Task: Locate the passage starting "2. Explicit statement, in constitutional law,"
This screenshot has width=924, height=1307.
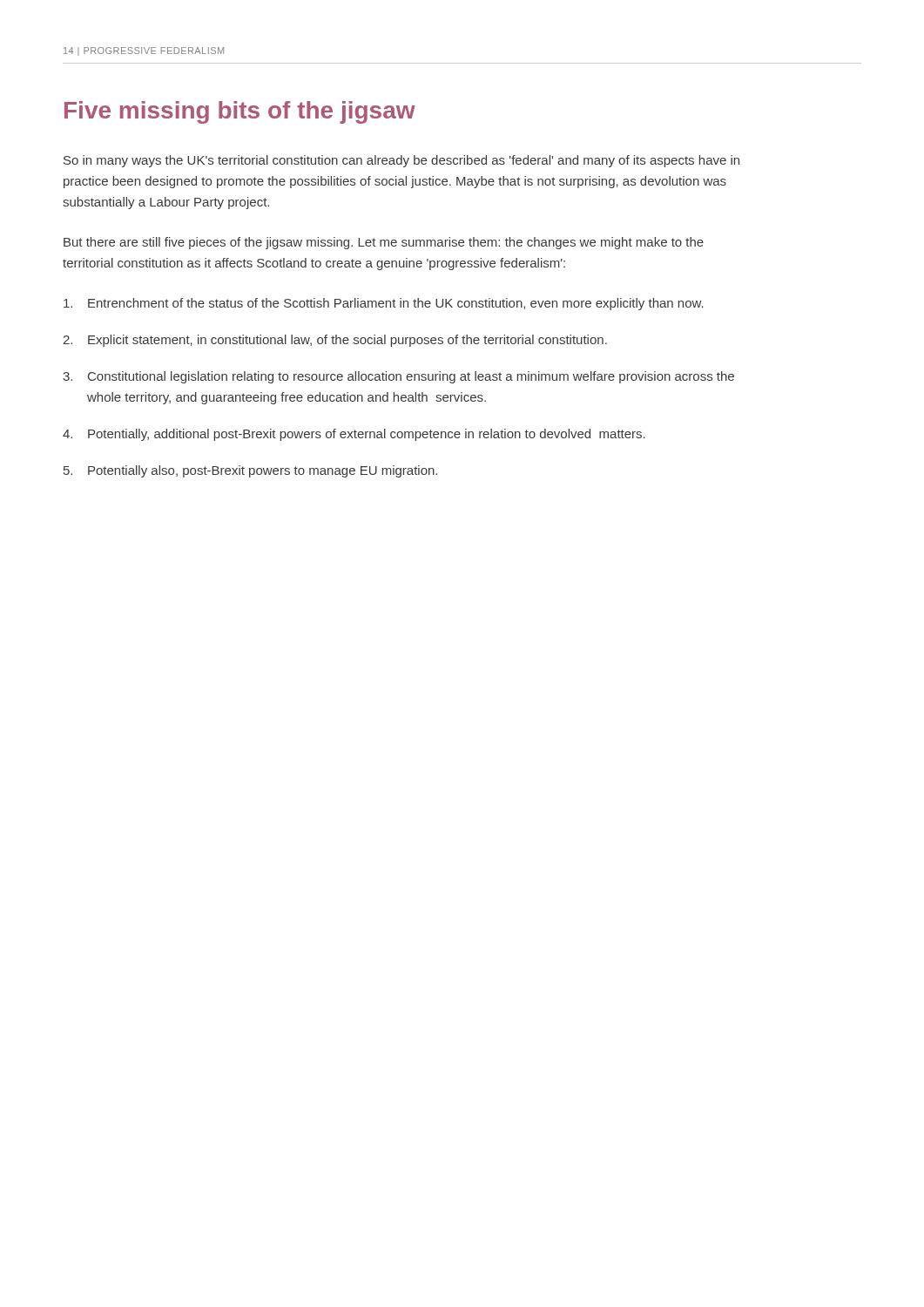Action: (x=406, y=339)
